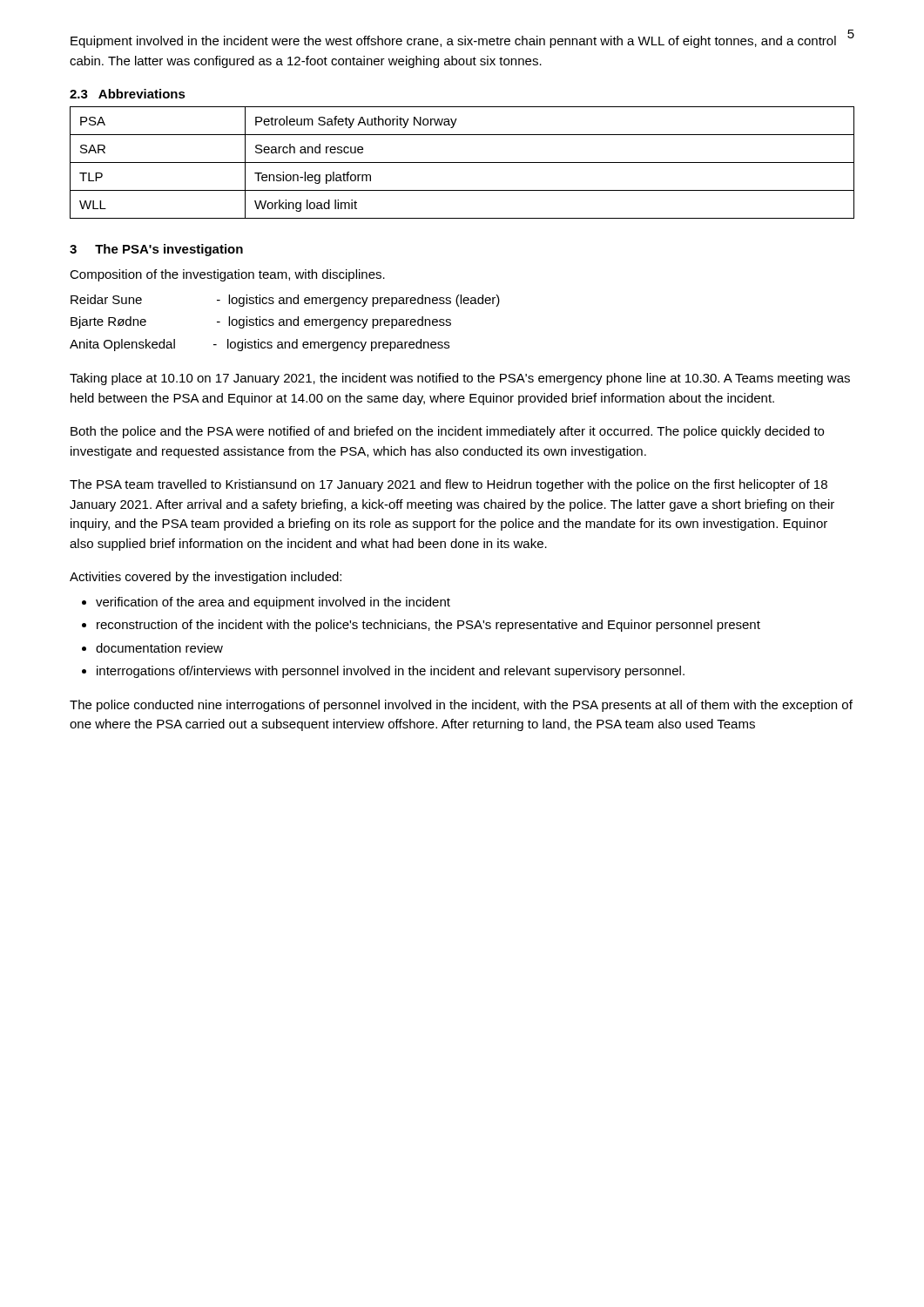Click on the table containing "Petroleum Safety Authority"
The width and height of the screenshot is (924, 1307).
(x=462, y=162)
